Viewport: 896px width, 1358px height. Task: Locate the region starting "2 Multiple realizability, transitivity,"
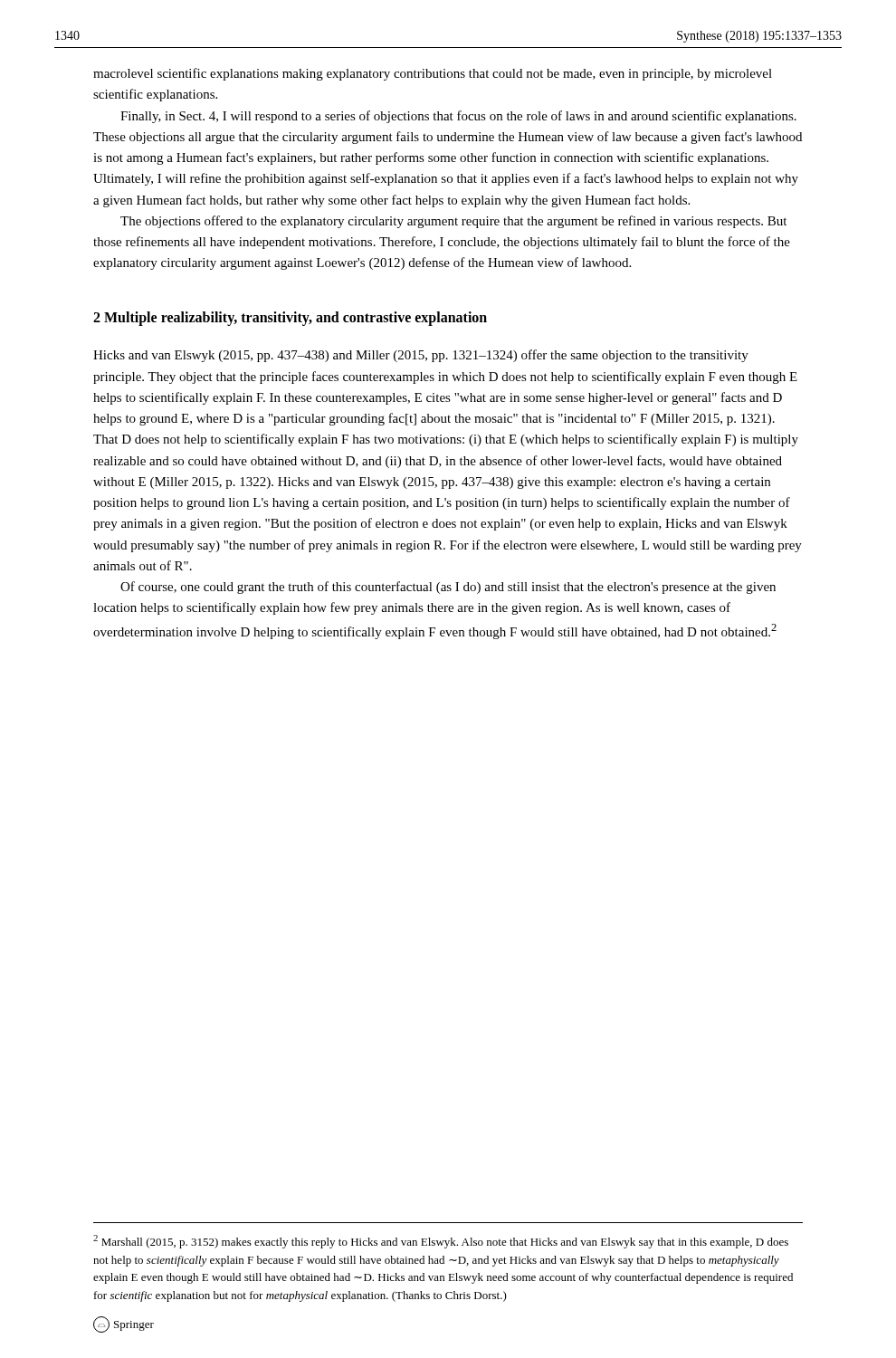290,317
